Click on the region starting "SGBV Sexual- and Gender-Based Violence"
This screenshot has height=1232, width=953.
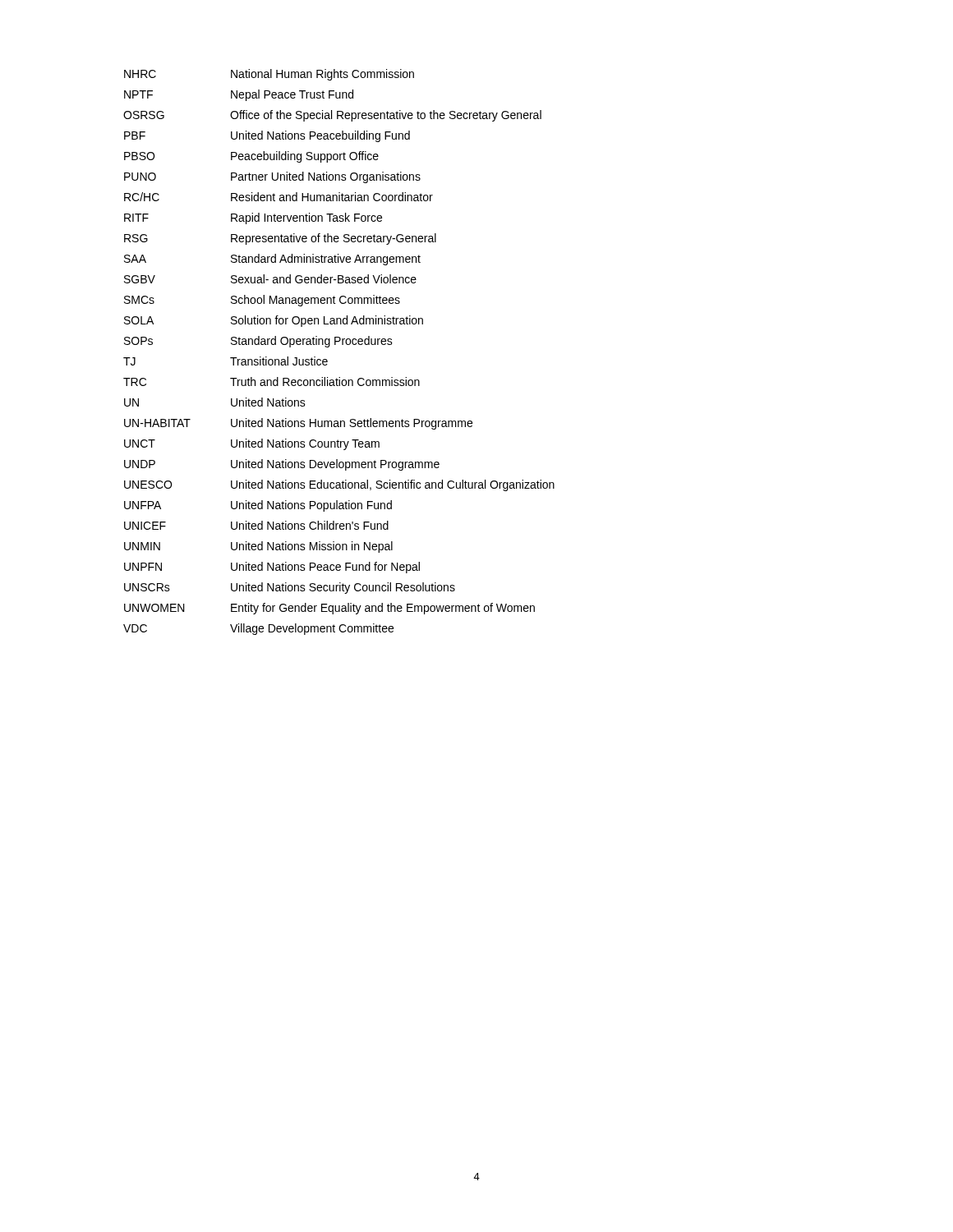pos(270,279)
